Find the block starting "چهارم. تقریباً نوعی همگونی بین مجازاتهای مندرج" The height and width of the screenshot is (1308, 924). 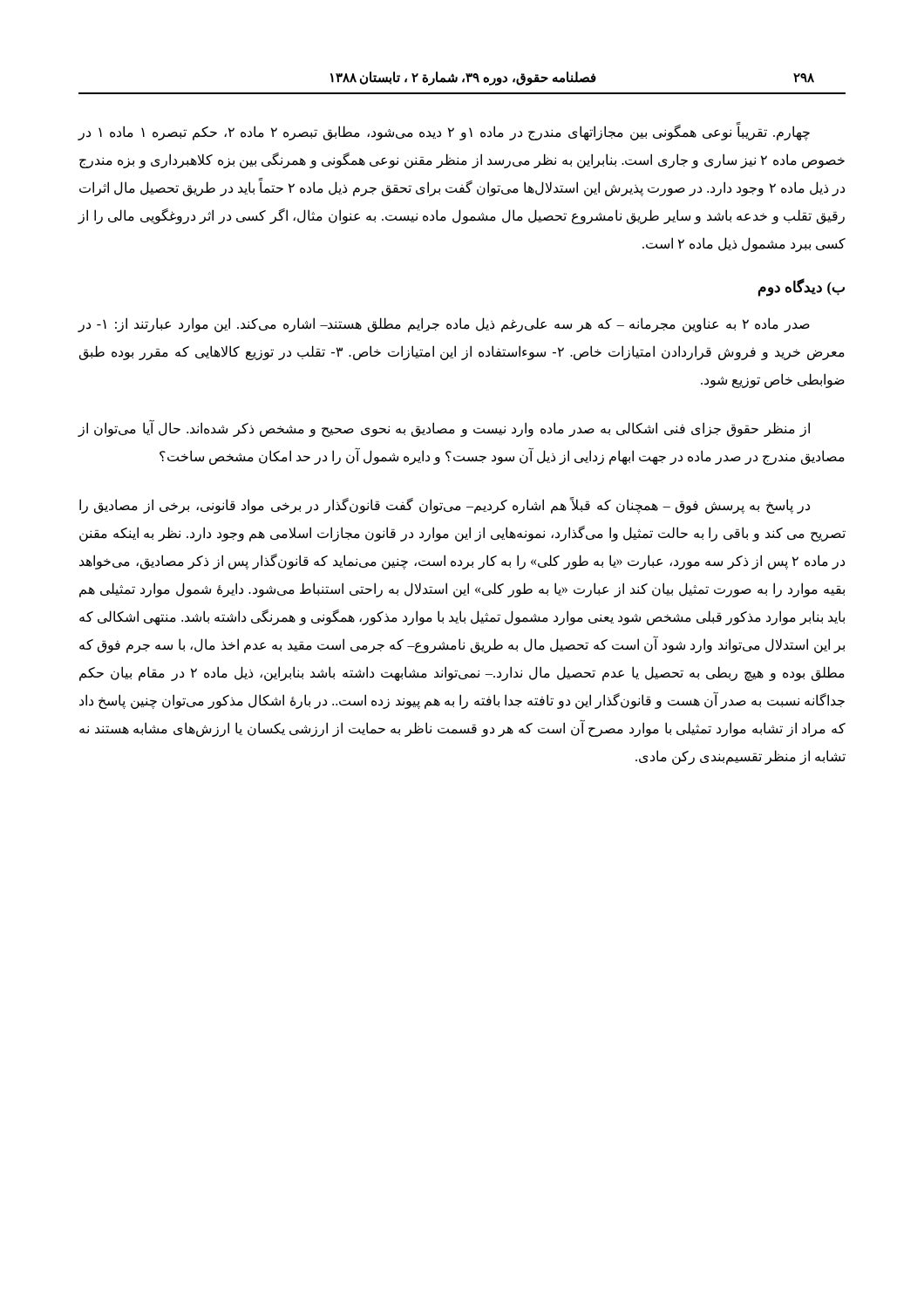(x=462, y=188)
